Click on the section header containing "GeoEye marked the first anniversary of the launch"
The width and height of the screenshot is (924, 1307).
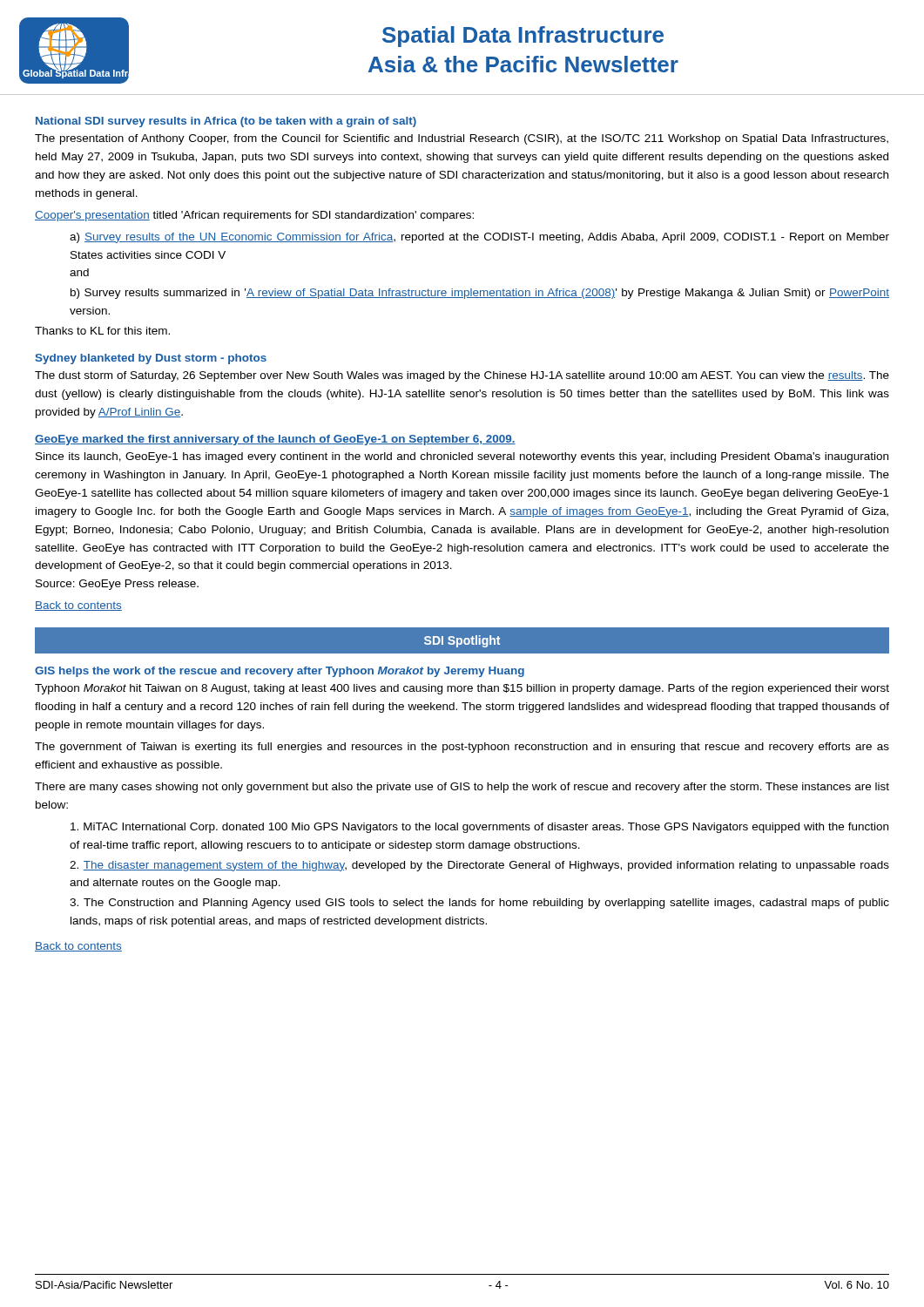pos(275,439)
